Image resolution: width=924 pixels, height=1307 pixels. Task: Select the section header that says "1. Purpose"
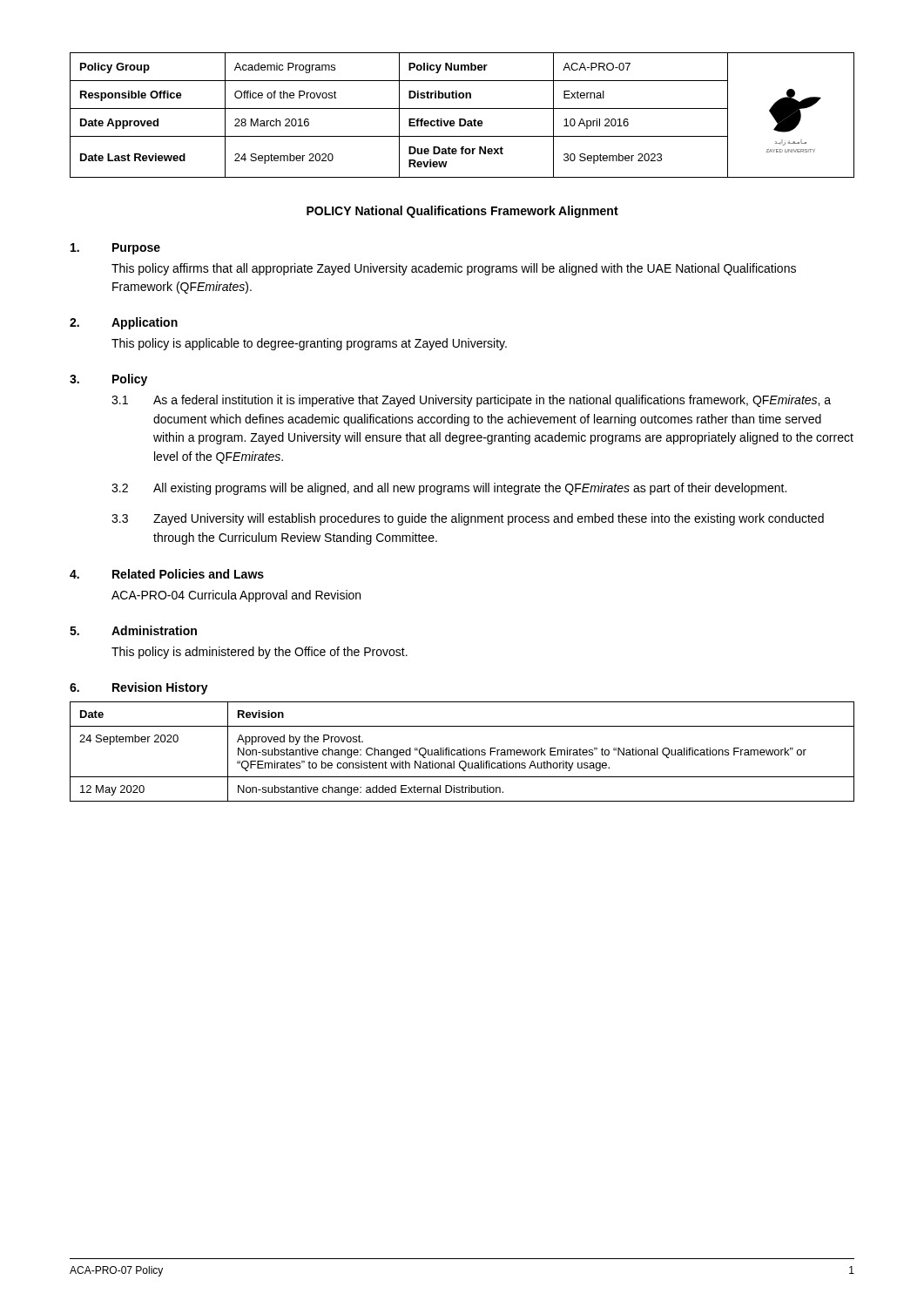115,247
